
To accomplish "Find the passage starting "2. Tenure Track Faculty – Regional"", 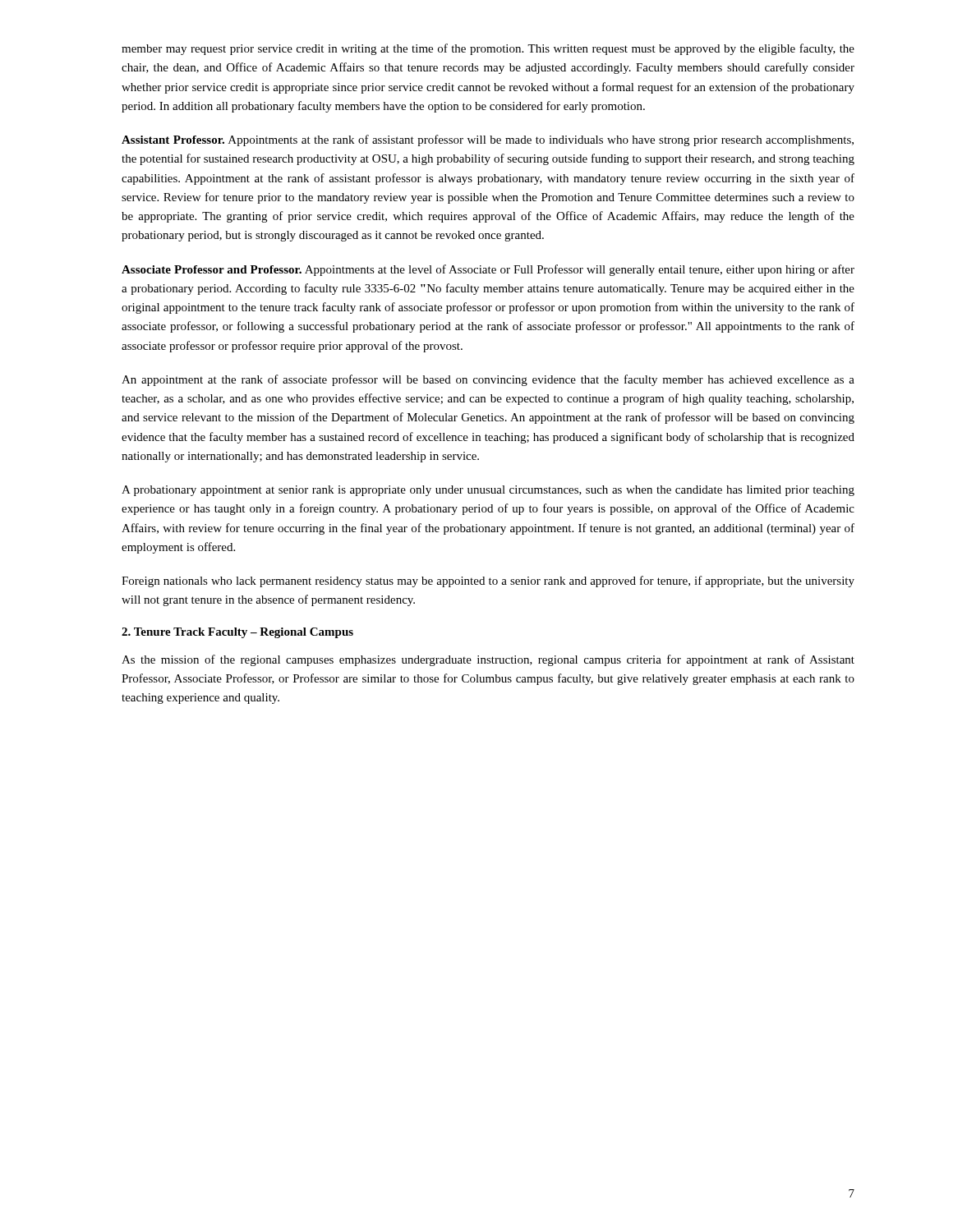I will click(237, 631).
